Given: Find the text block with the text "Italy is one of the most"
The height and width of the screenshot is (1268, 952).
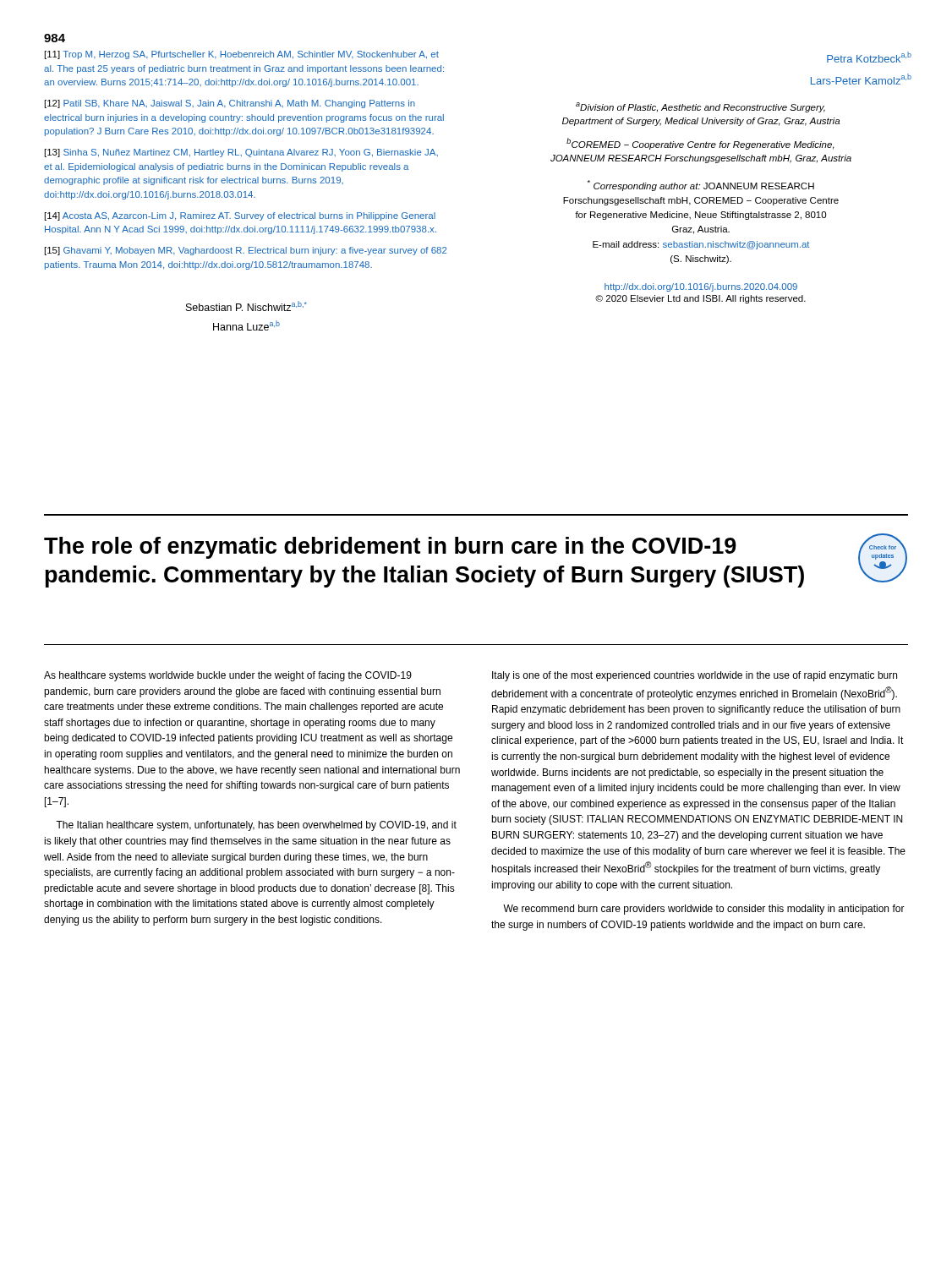Looking at the screenshot, I should pos(700,800).
